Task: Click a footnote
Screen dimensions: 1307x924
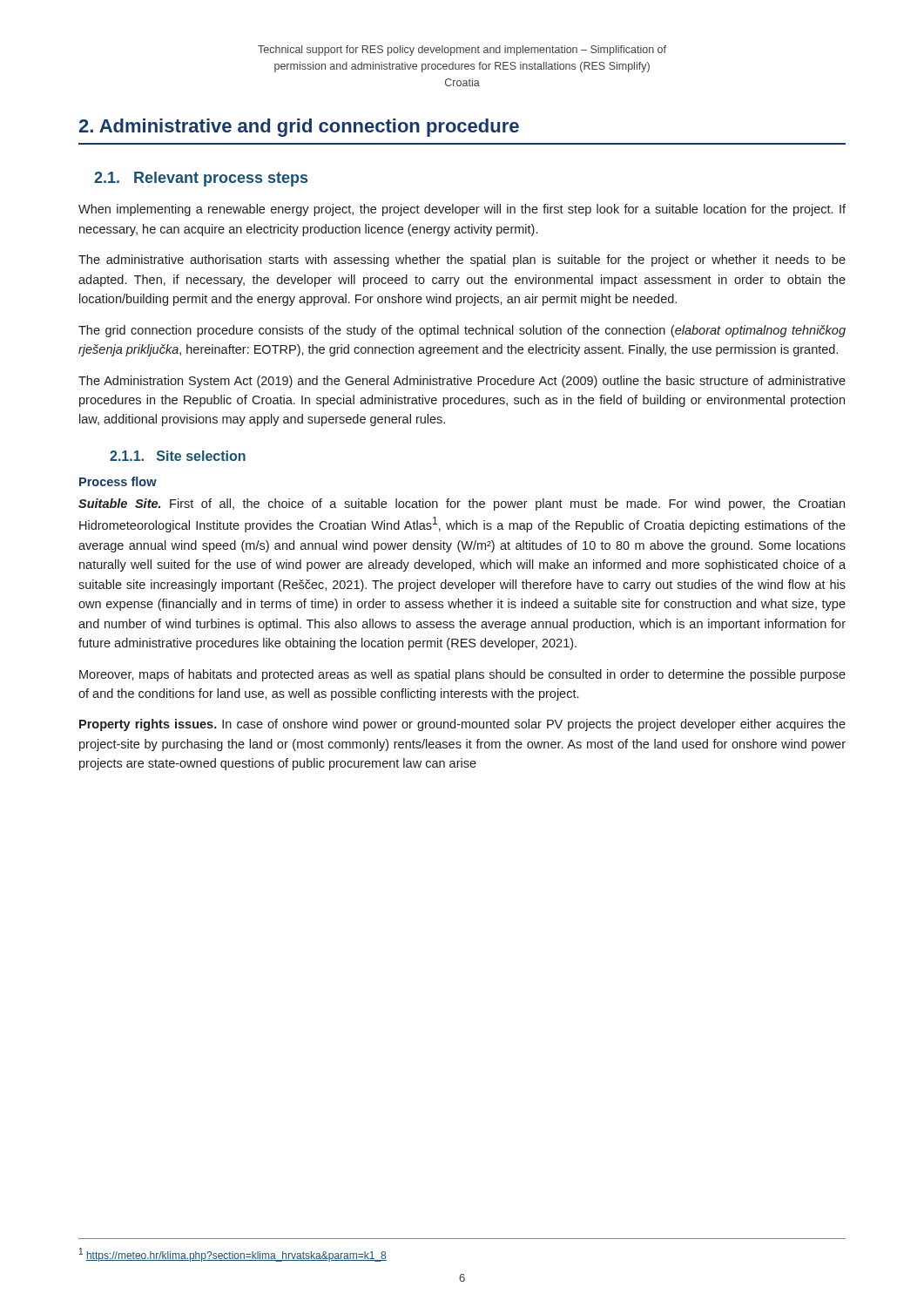Action: click(232, 1254)
